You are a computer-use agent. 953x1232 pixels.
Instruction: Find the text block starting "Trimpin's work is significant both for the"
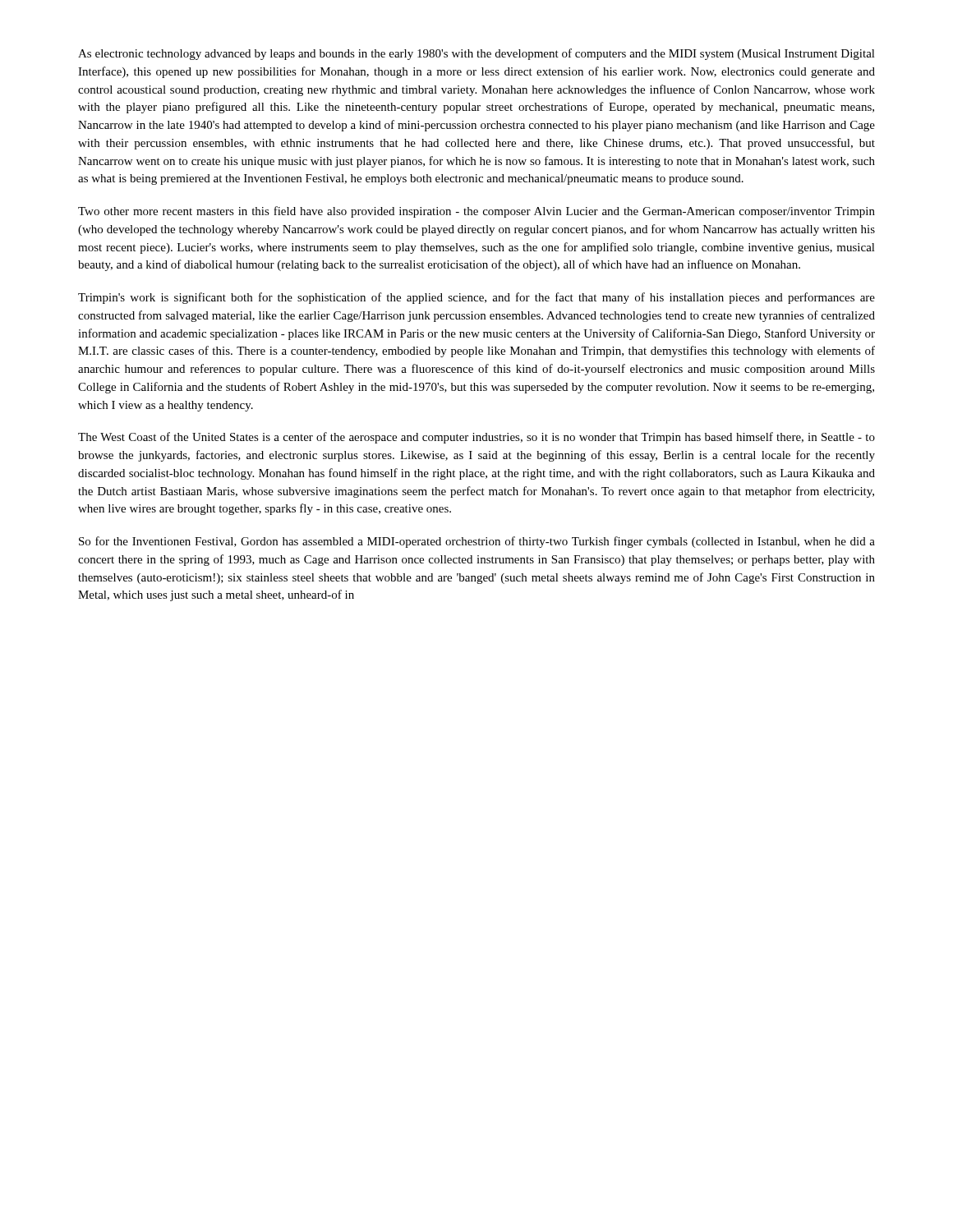476,351
